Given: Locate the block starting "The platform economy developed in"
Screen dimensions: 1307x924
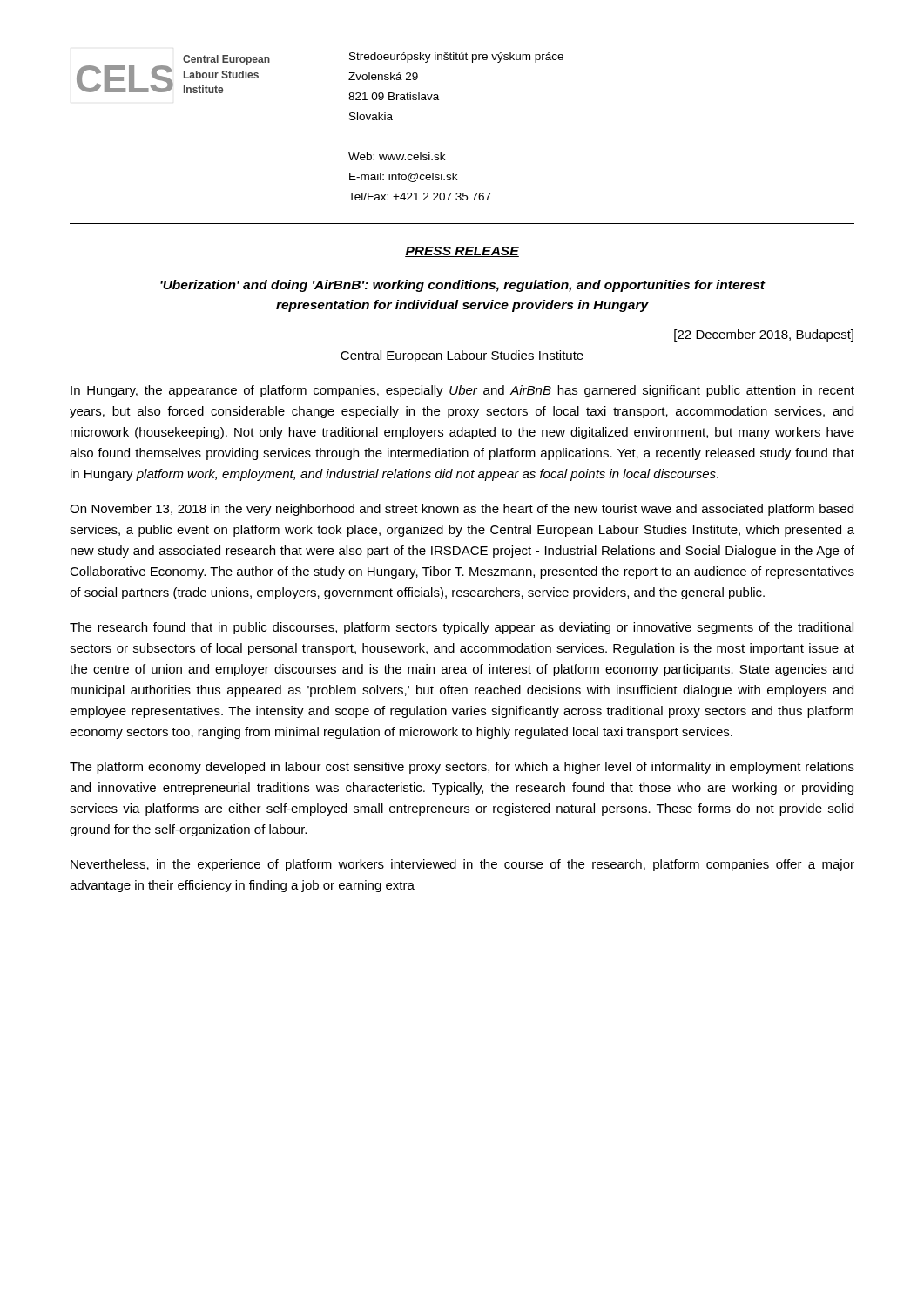Looking at the screenshot, I should tap(462, 798).
